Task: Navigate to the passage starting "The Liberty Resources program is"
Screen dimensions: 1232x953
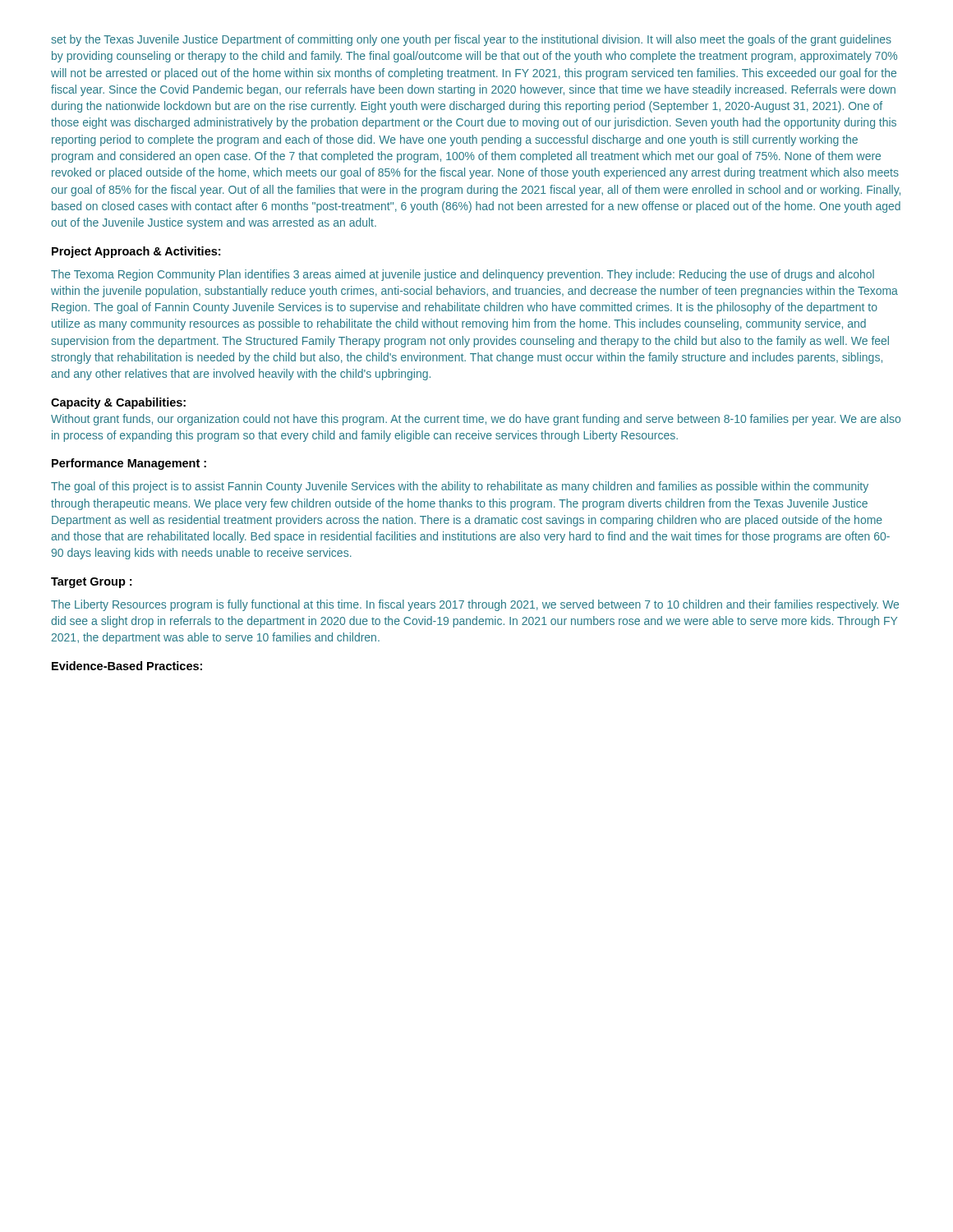Action: click(x=476, y=621)
